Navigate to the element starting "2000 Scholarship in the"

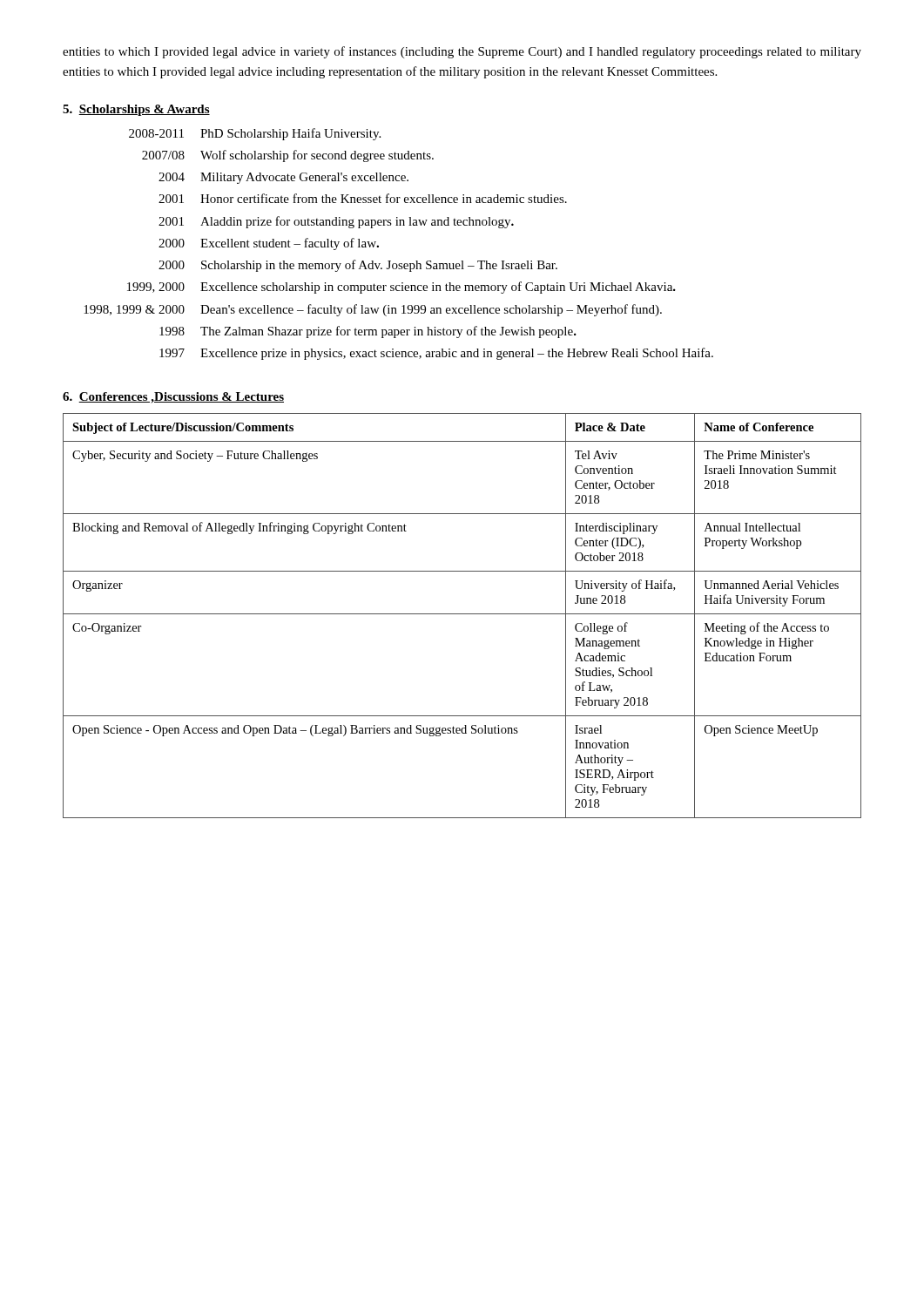point(462,265)
